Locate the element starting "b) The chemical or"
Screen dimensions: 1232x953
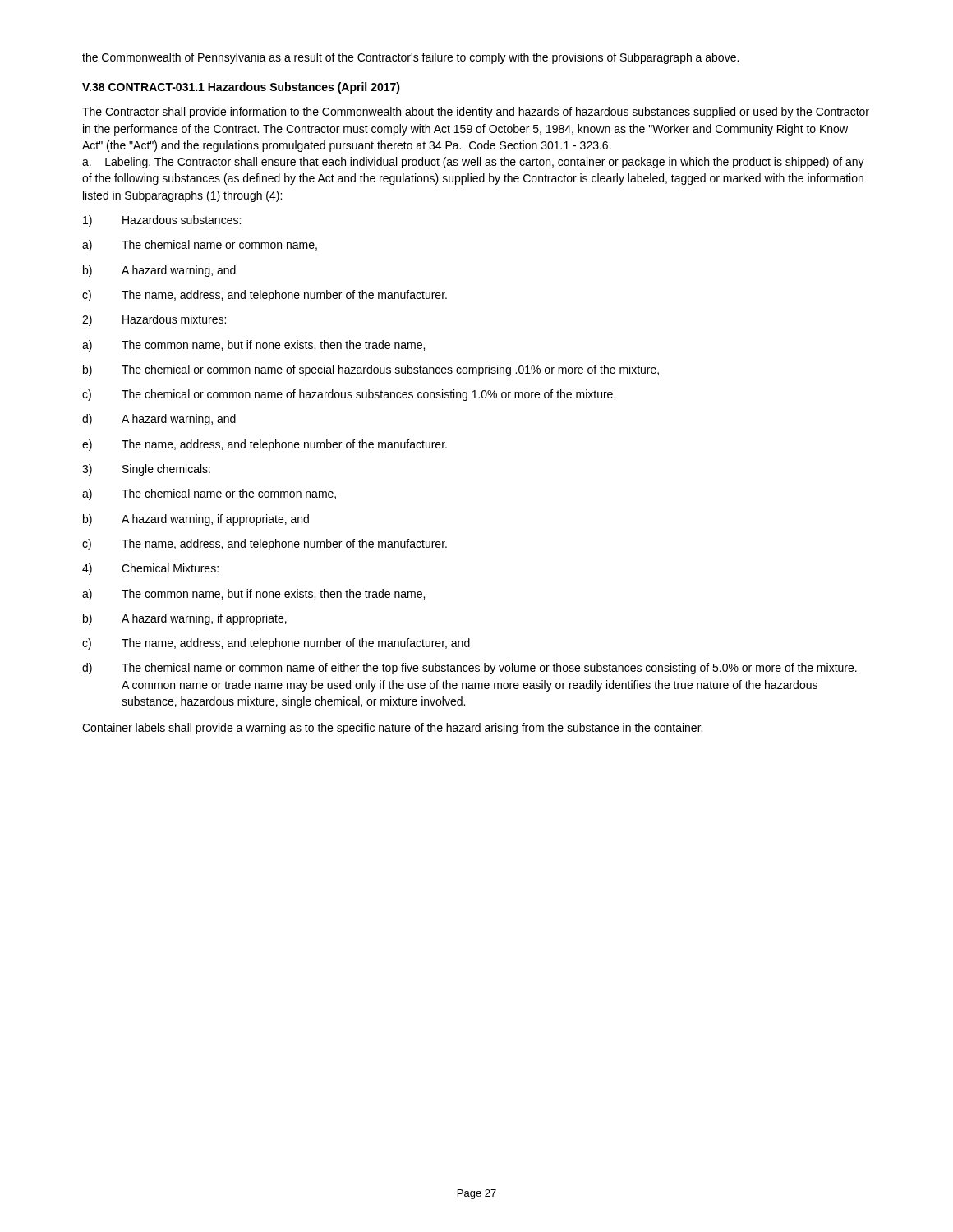point(476,370)
